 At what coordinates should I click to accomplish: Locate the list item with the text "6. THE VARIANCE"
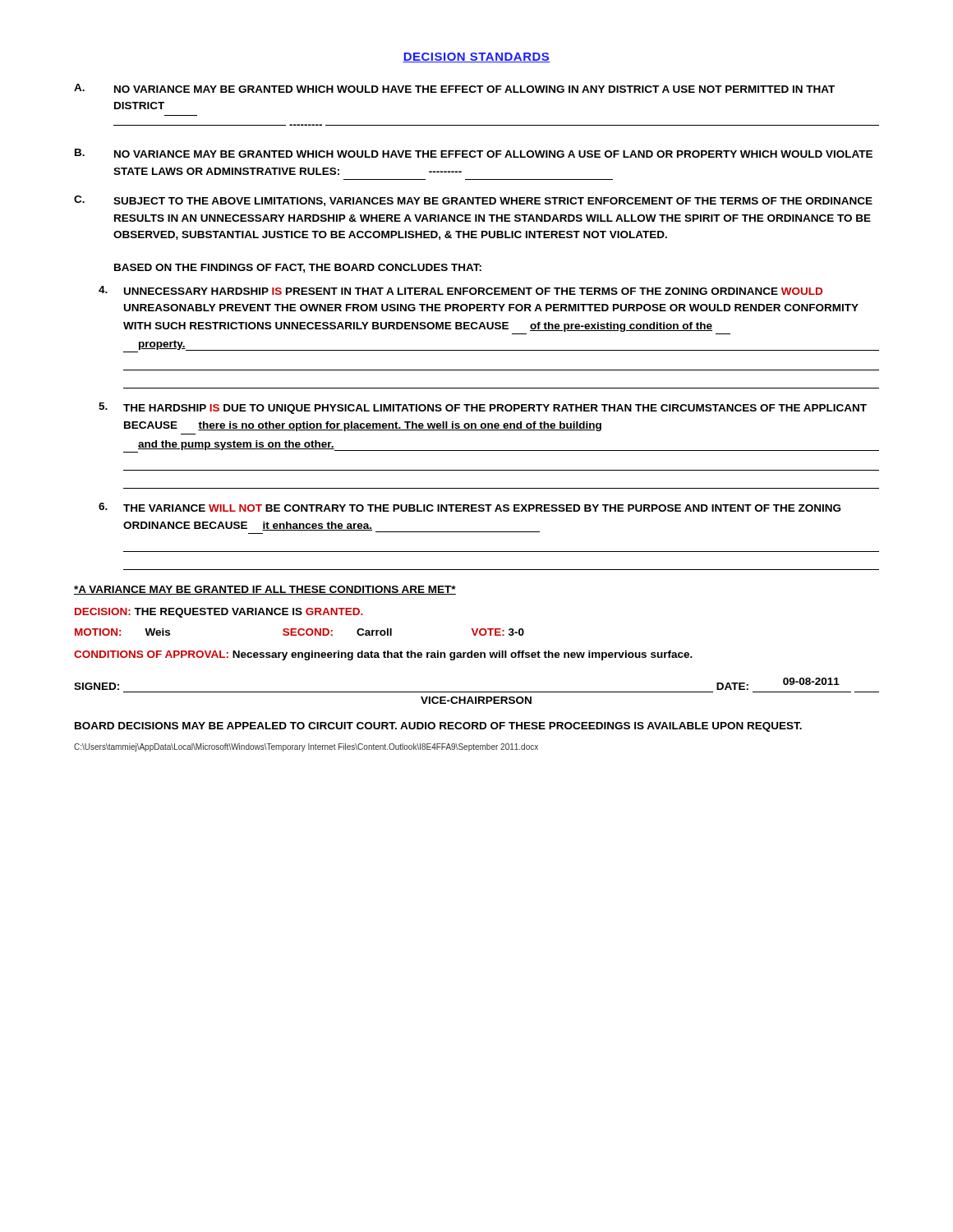pos(489,535)
